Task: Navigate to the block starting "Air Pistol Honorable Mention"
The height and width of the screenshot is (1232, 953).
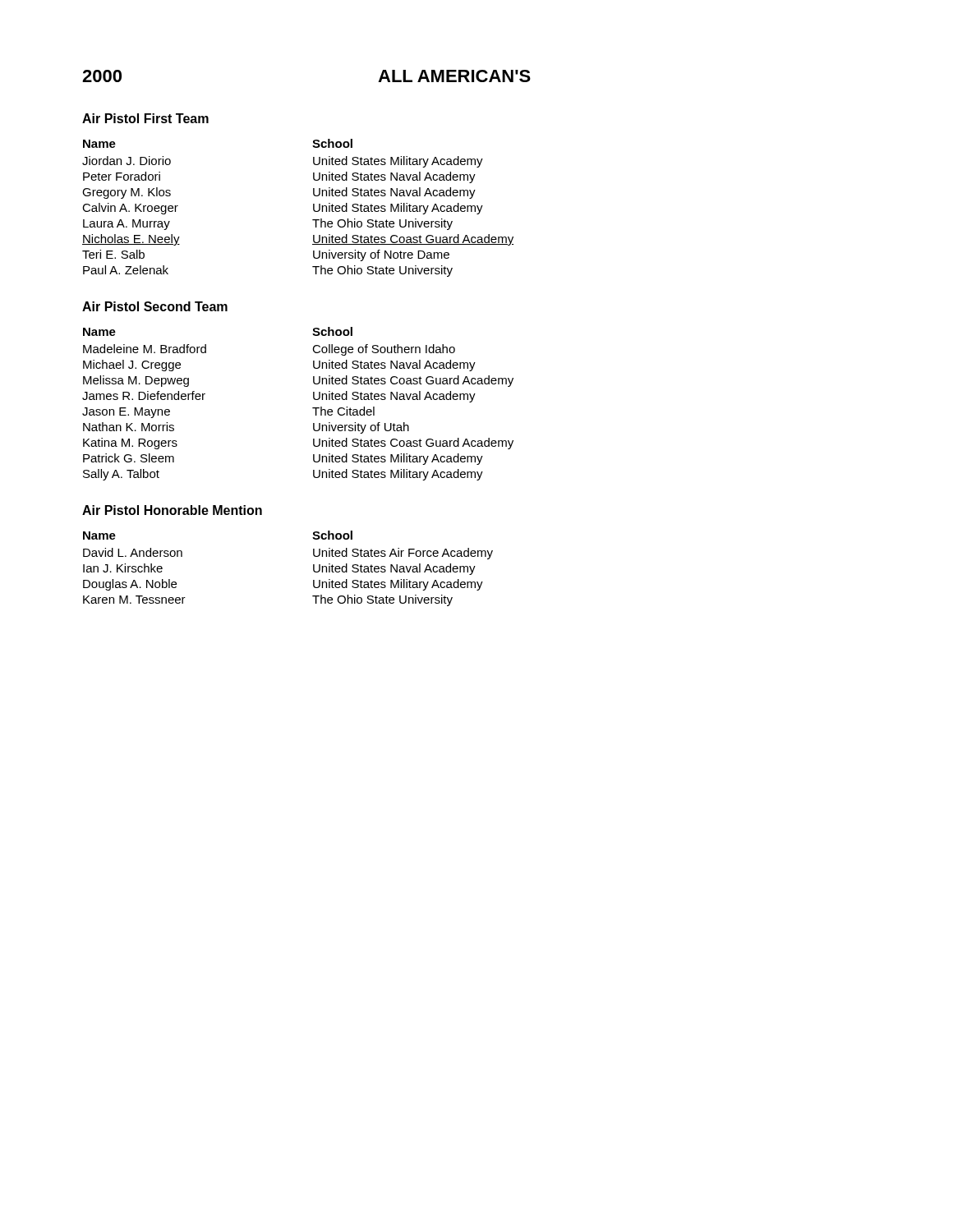Action: [172, 510]
